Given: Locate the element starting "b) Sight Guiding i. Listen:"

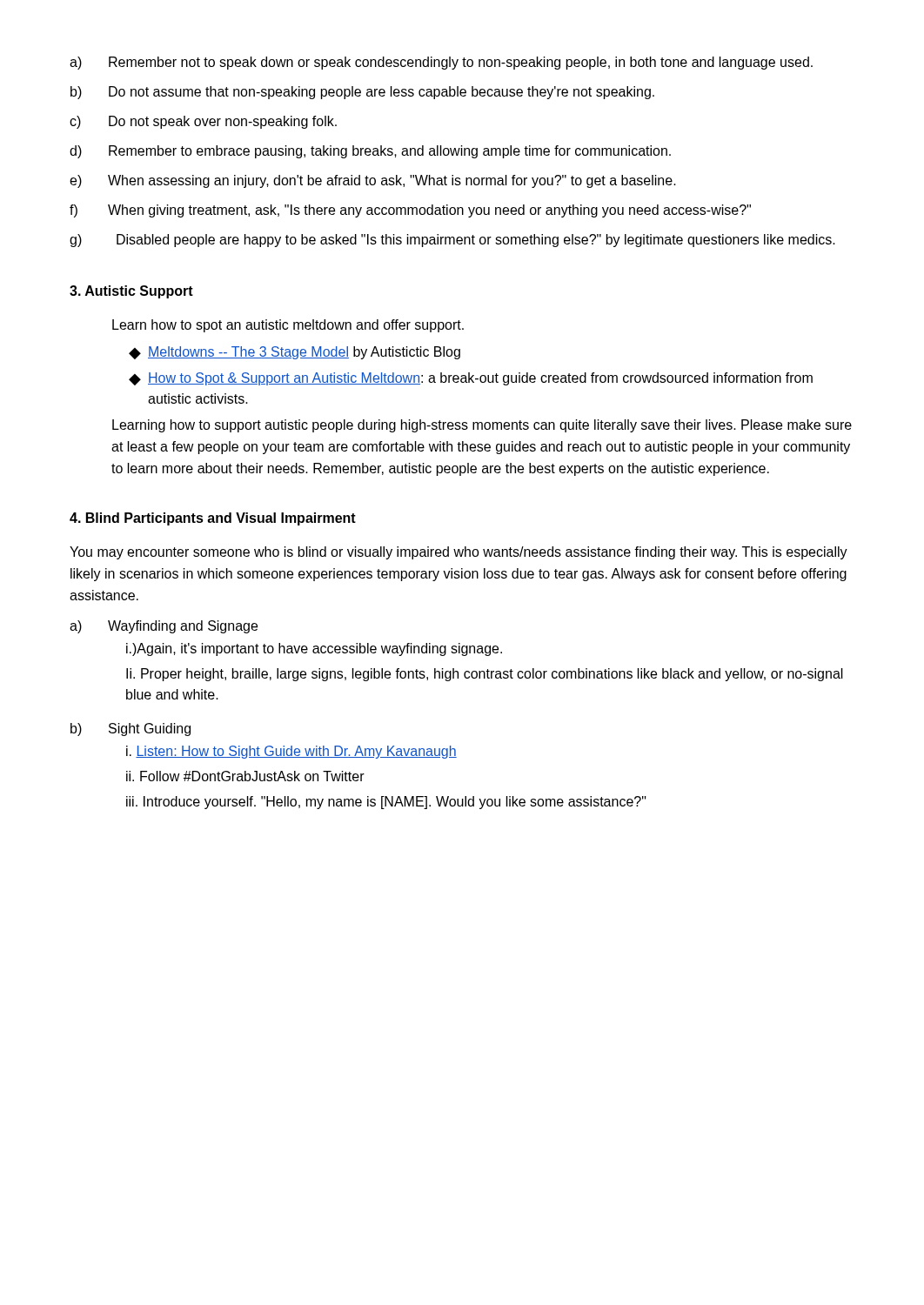Looking at the screenshot, I should [x=131, y=729].
